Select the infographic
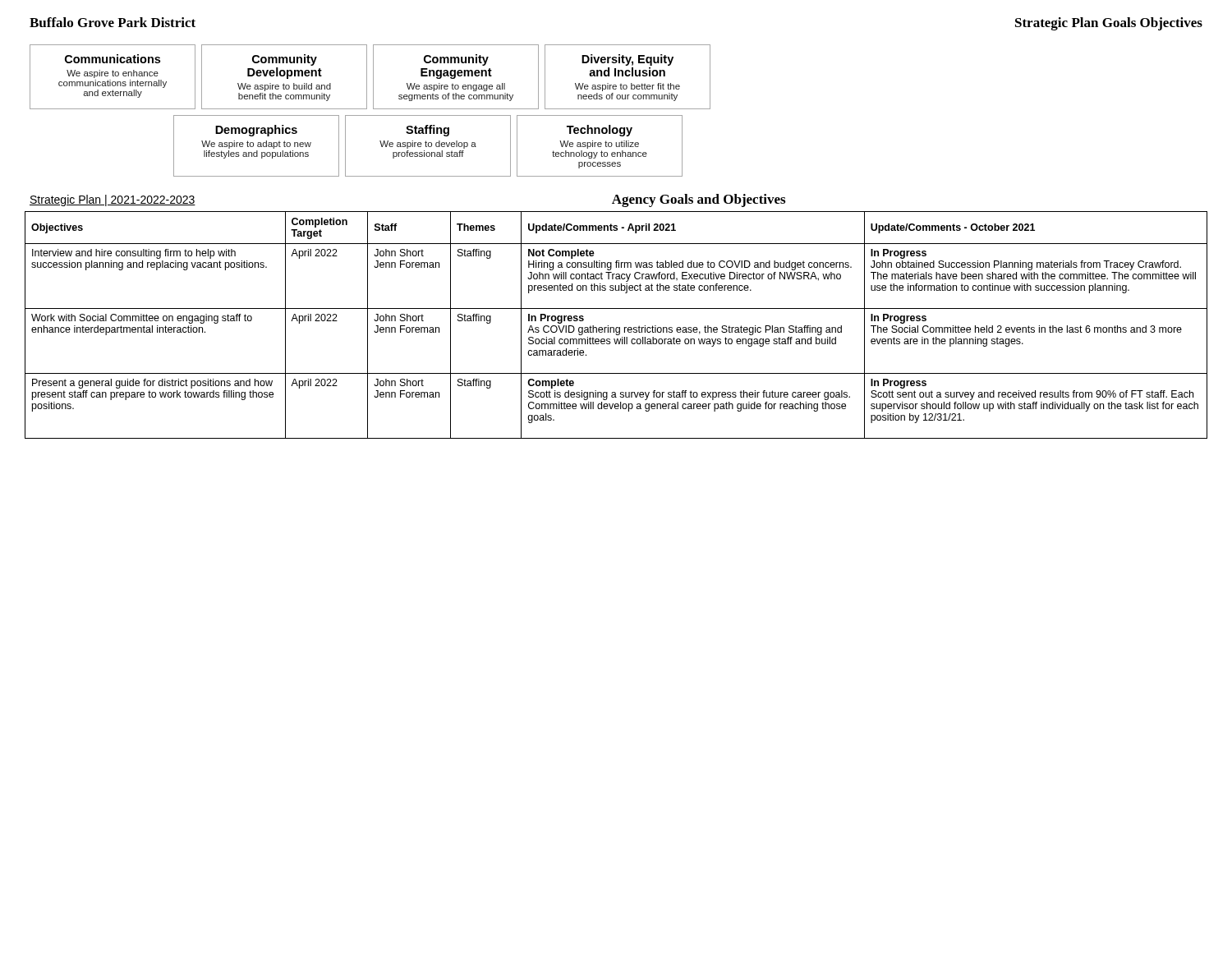The height and width of the screenshot is (953, 1232). click(x=616, y=107)
